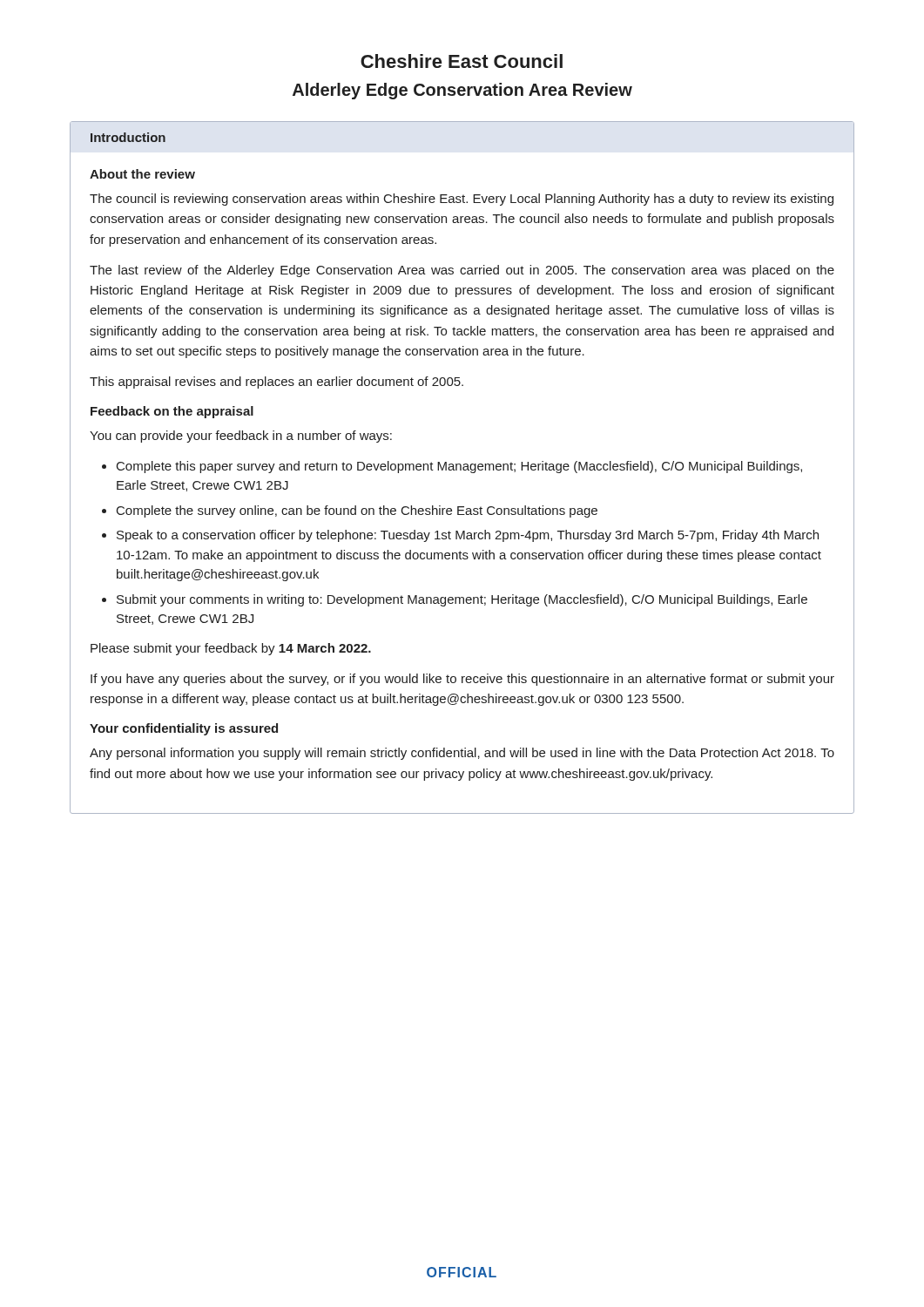924x1307 pixels.
Task: Navigate to the region starting "You can provide your feedback"
Action: tap(241, 435)
